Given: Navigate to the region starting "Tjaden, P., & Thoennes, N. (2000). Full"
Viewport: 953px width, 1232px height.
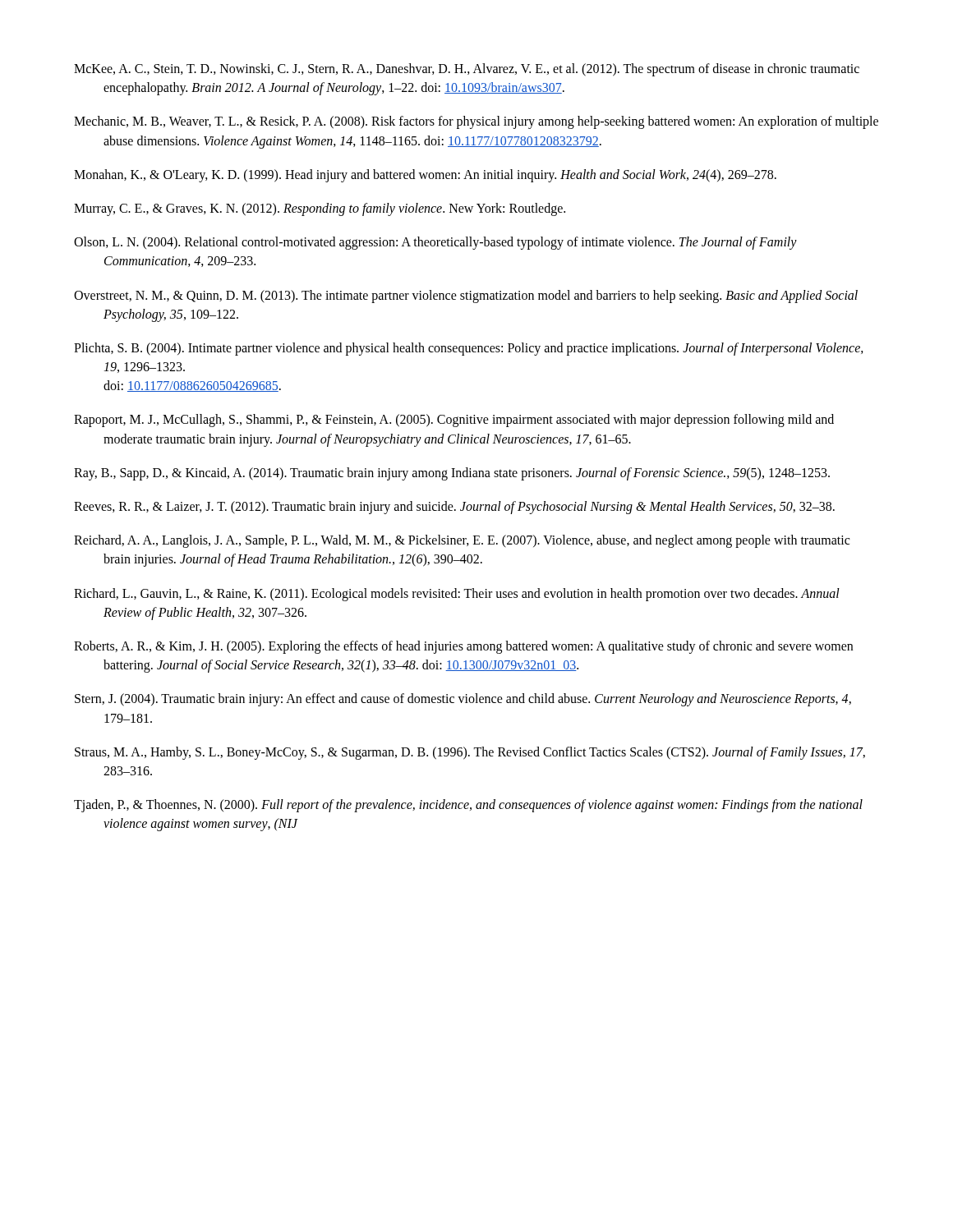Looking at the screenshot, I should (x=468, y=814).
